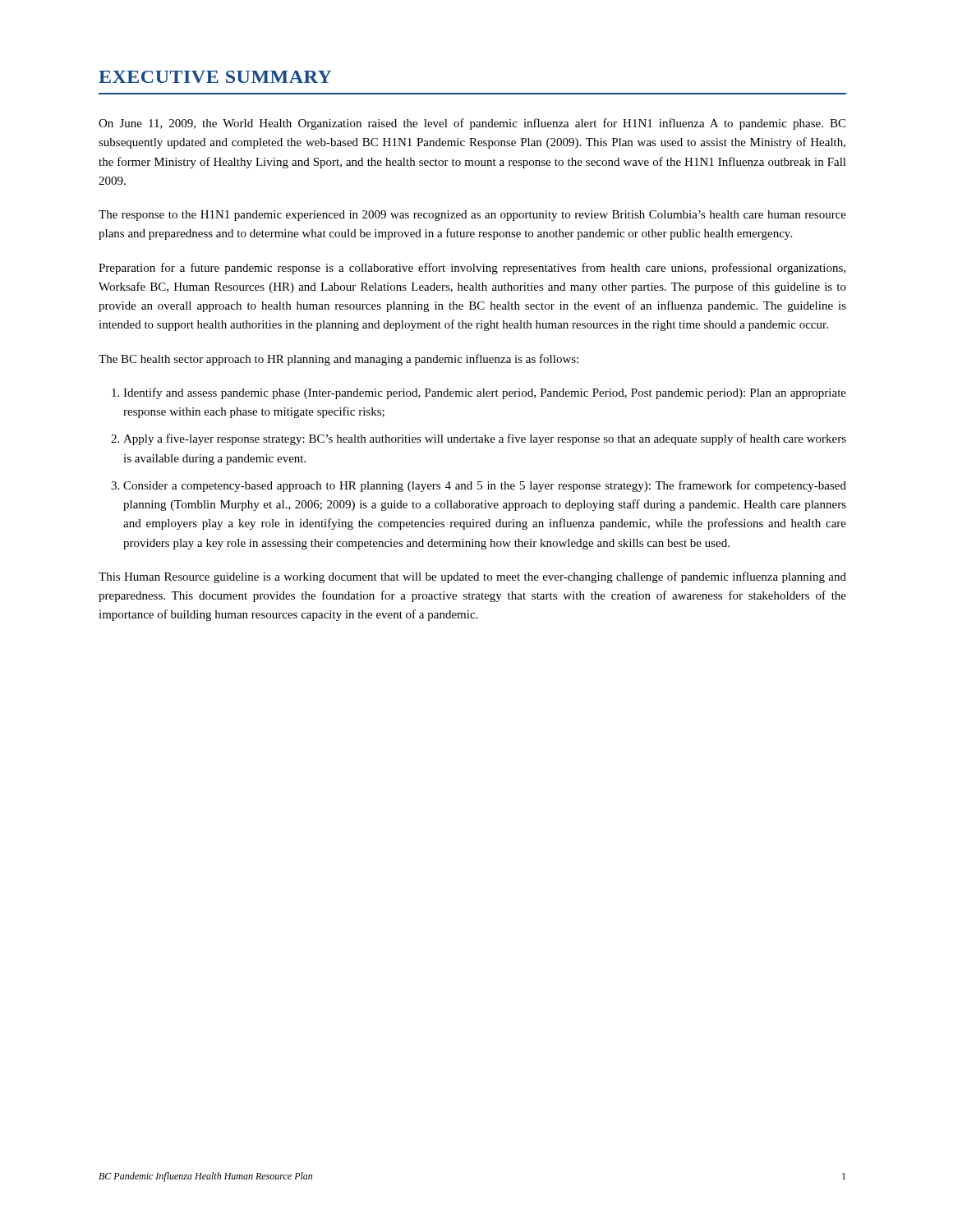This screenshot has height=1232, width=953.
Task: Locate the region starting "Apply a five-layer response strategy: BC’s health"
Action: [485, 448]
